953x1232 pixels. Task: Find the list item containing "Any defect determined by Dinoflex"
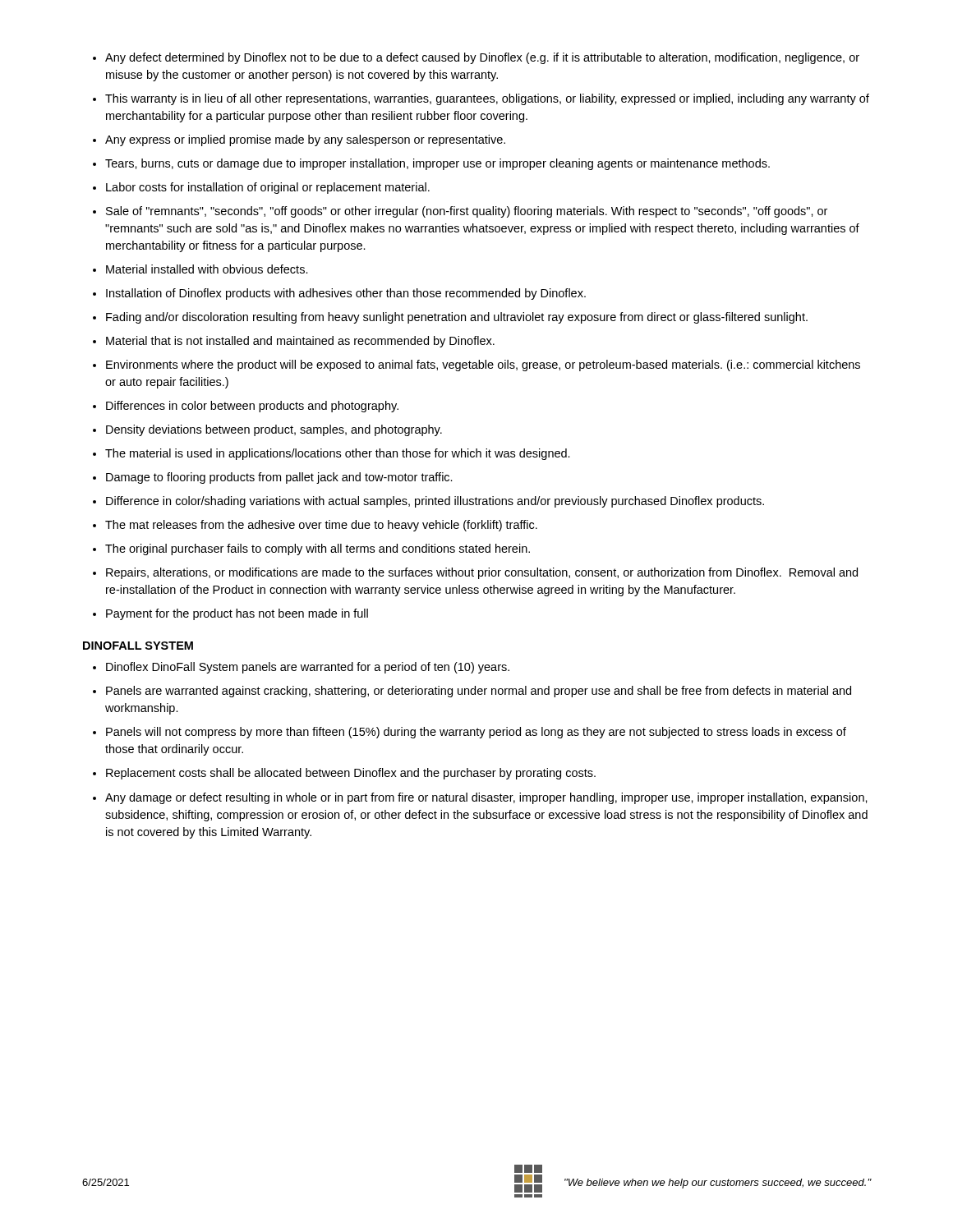click(482, 66)
